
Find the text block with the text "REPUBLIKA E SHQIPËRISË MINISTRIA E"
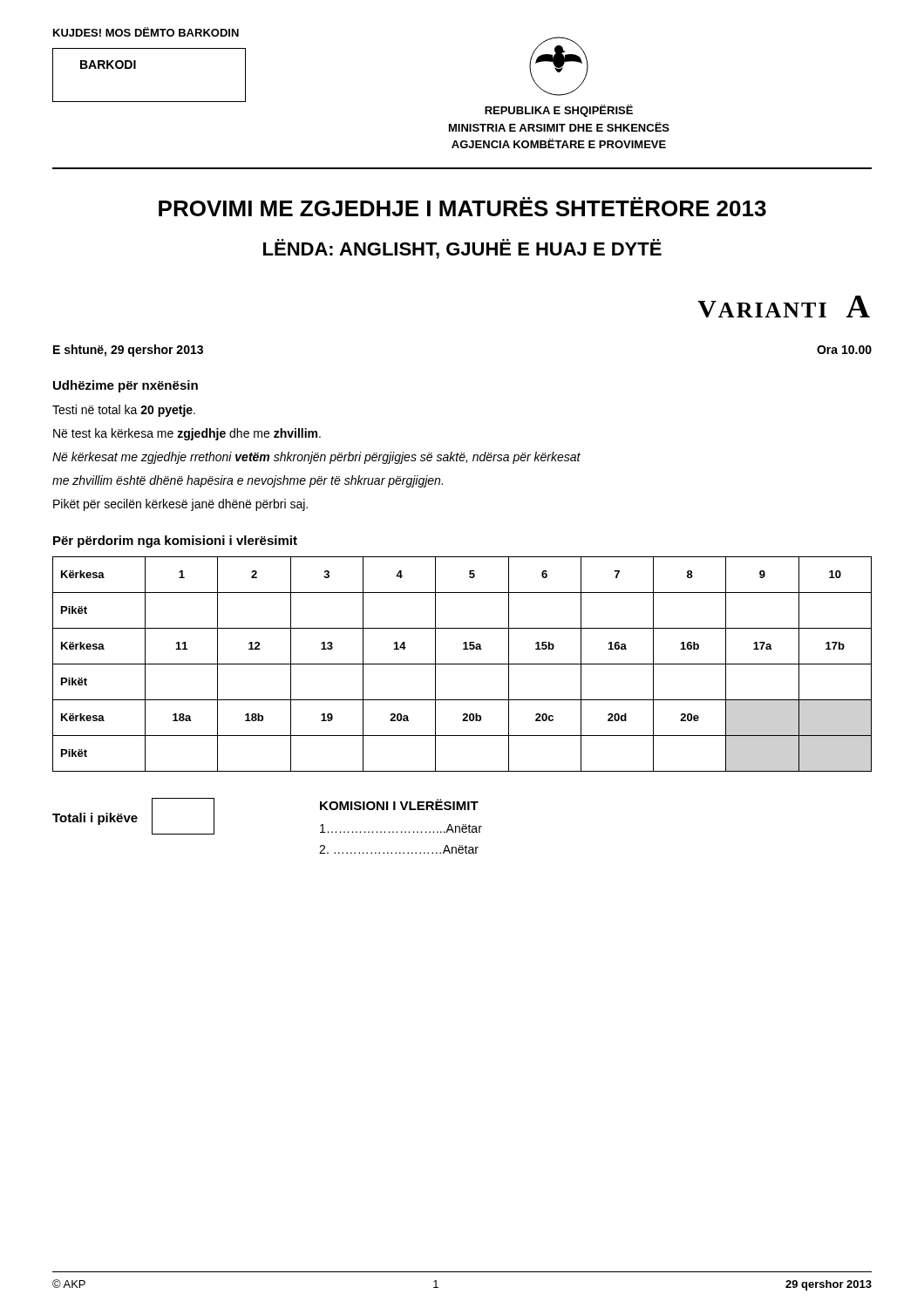click(x=559, y=127)
